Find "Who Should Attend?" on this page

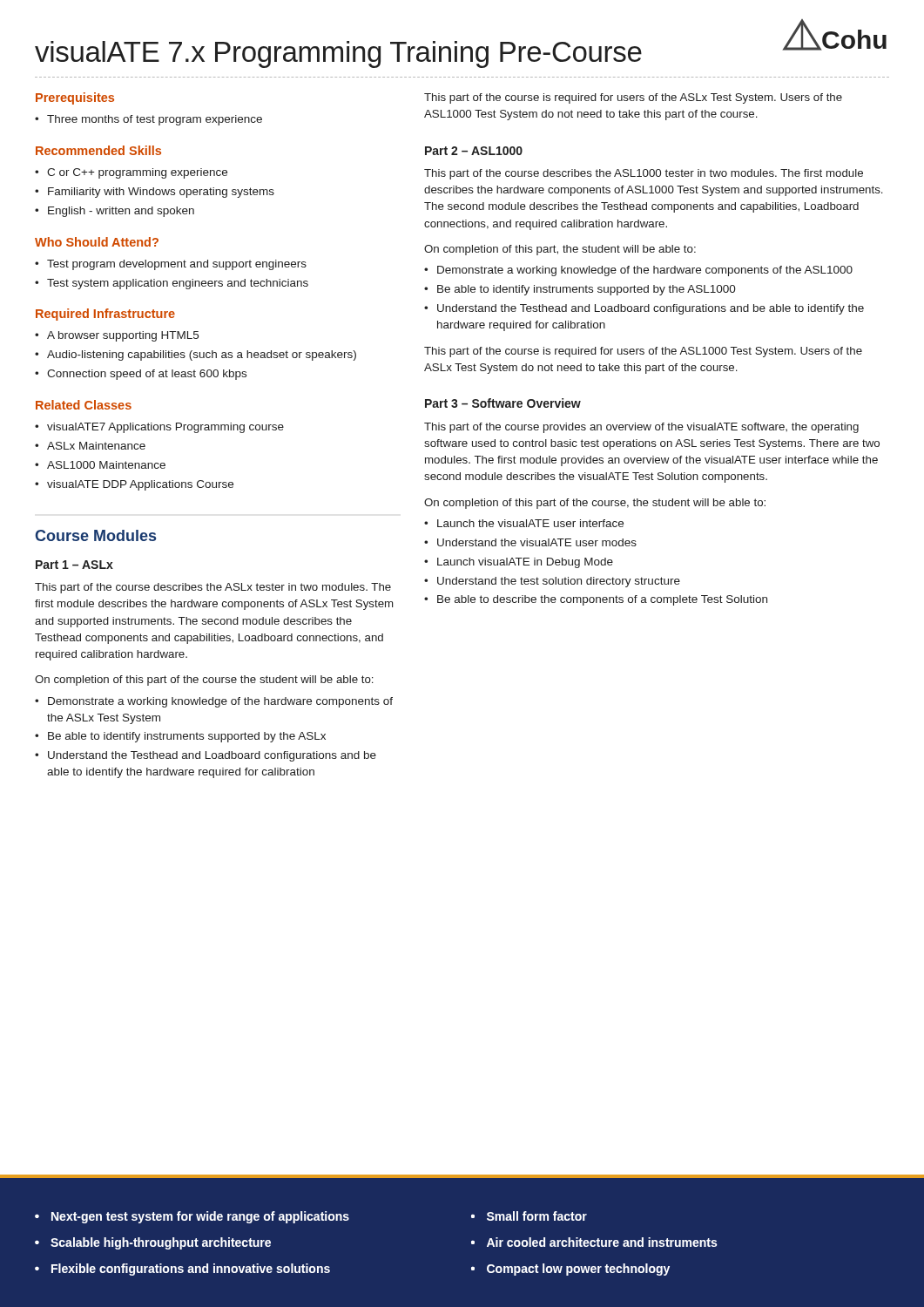click(97, 242)
